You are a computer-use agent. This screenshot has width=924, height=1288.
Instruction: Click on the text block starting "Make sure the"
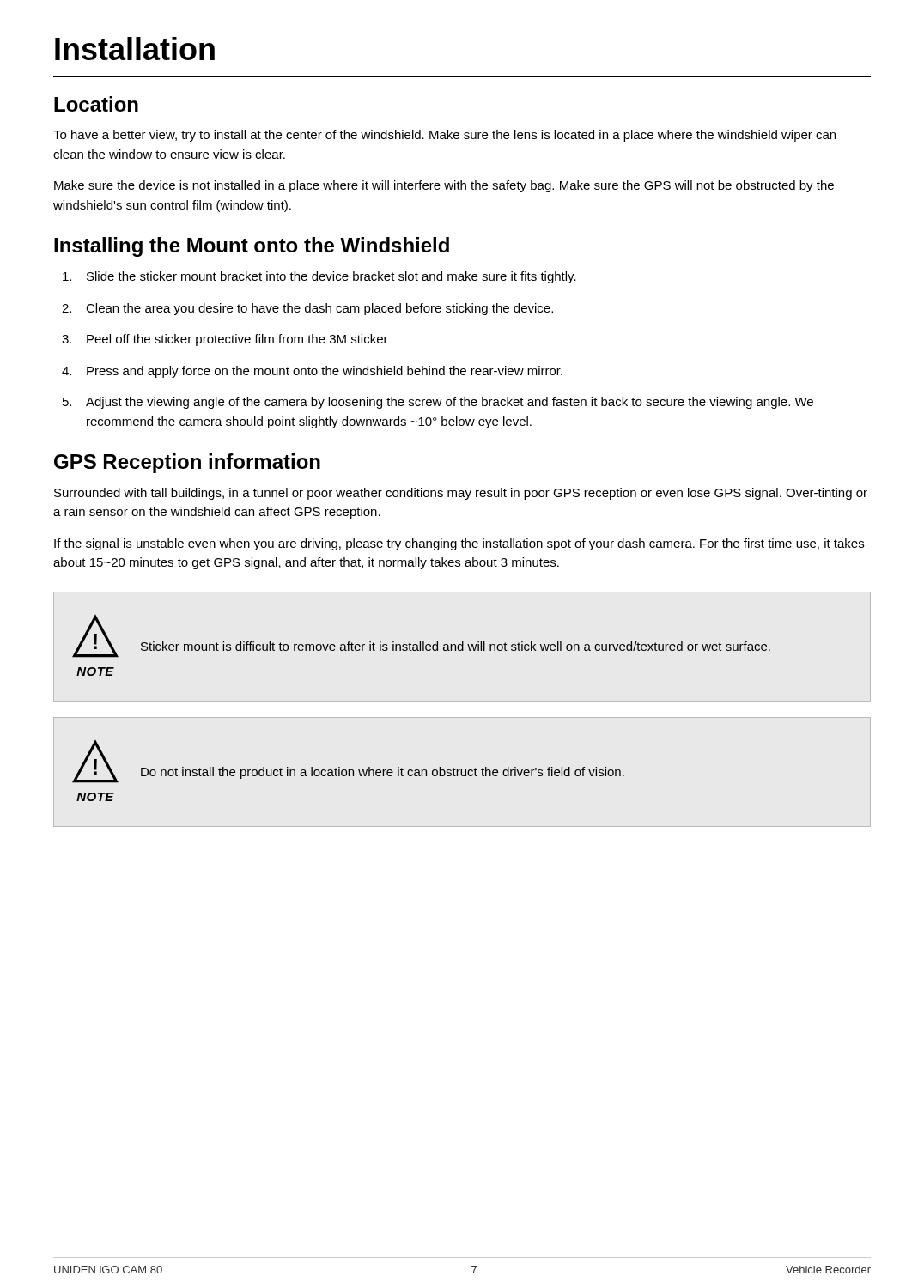(x=462, y=196)
